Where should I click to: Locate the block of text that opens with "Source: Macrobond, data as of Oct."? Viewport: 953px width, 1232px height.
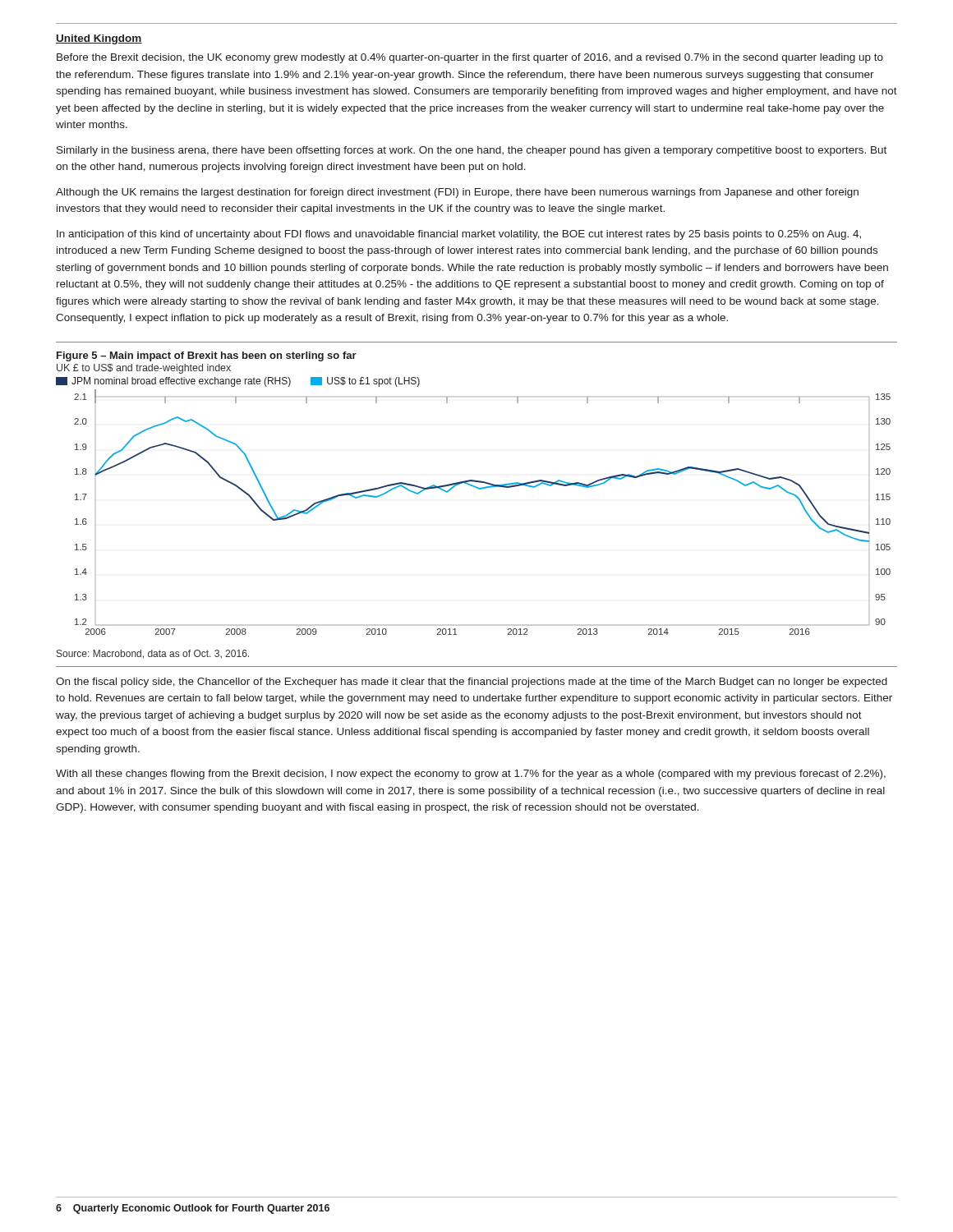pos(153,654)
